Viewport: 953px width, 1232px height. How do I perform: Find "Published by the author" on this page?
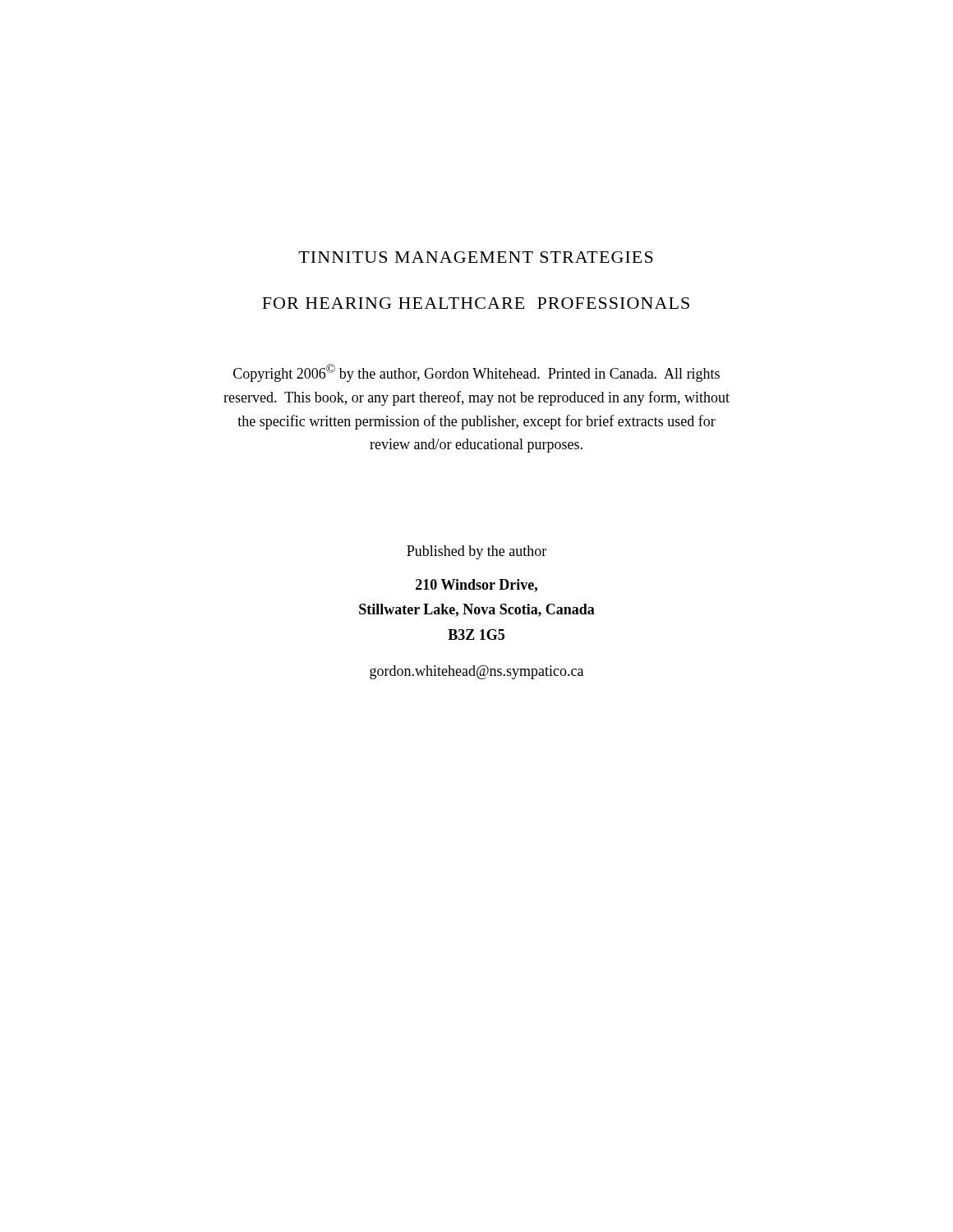pos(476,551)
